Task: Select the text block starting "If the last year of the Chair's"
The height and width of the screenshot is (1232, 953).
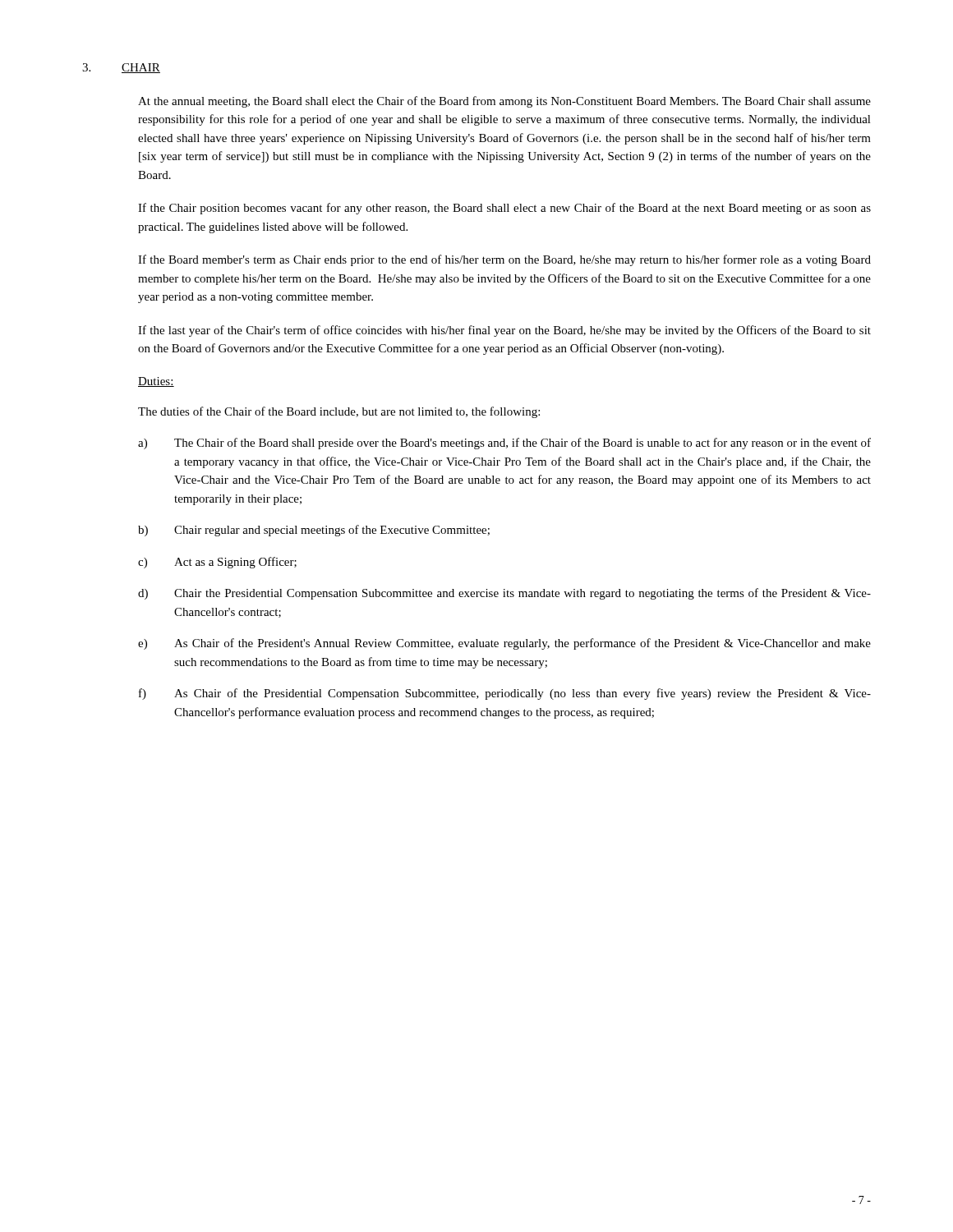Action: click(504, 339)
